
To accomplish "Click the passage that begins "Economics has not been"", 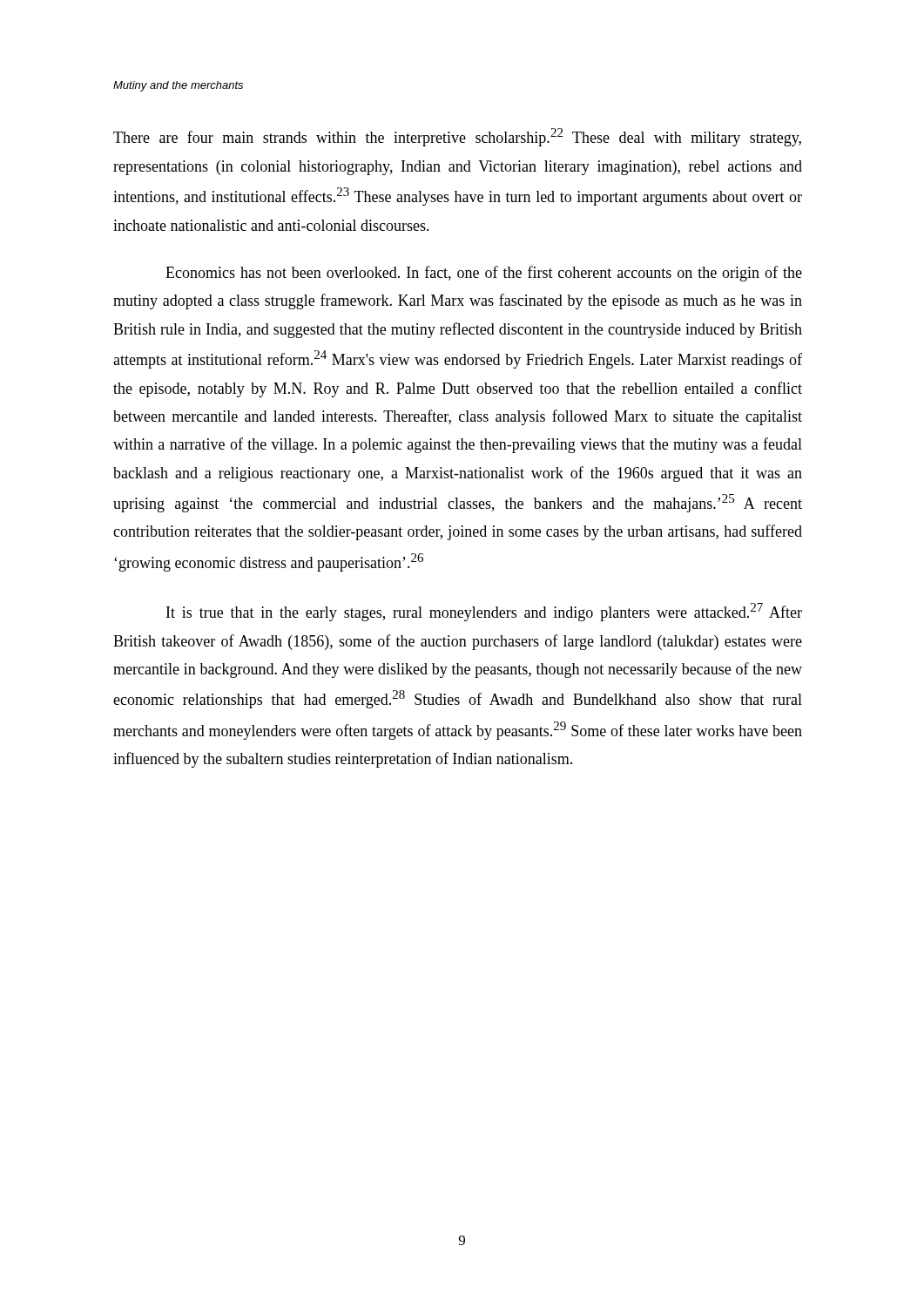I will tap(458, 418).
